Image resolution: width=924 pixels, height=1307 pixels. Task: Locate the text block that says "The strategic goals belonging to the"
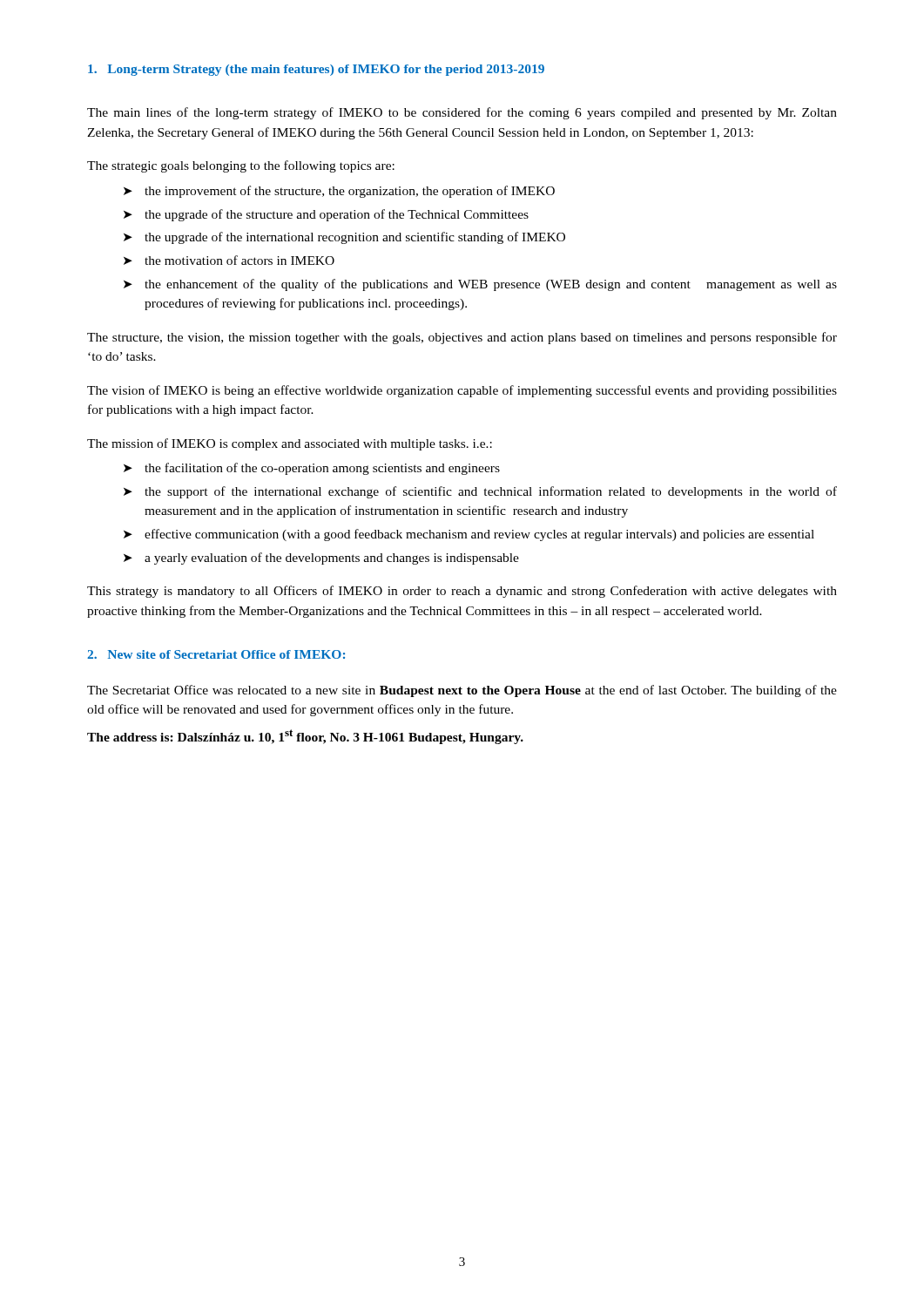tap(241, 165)
